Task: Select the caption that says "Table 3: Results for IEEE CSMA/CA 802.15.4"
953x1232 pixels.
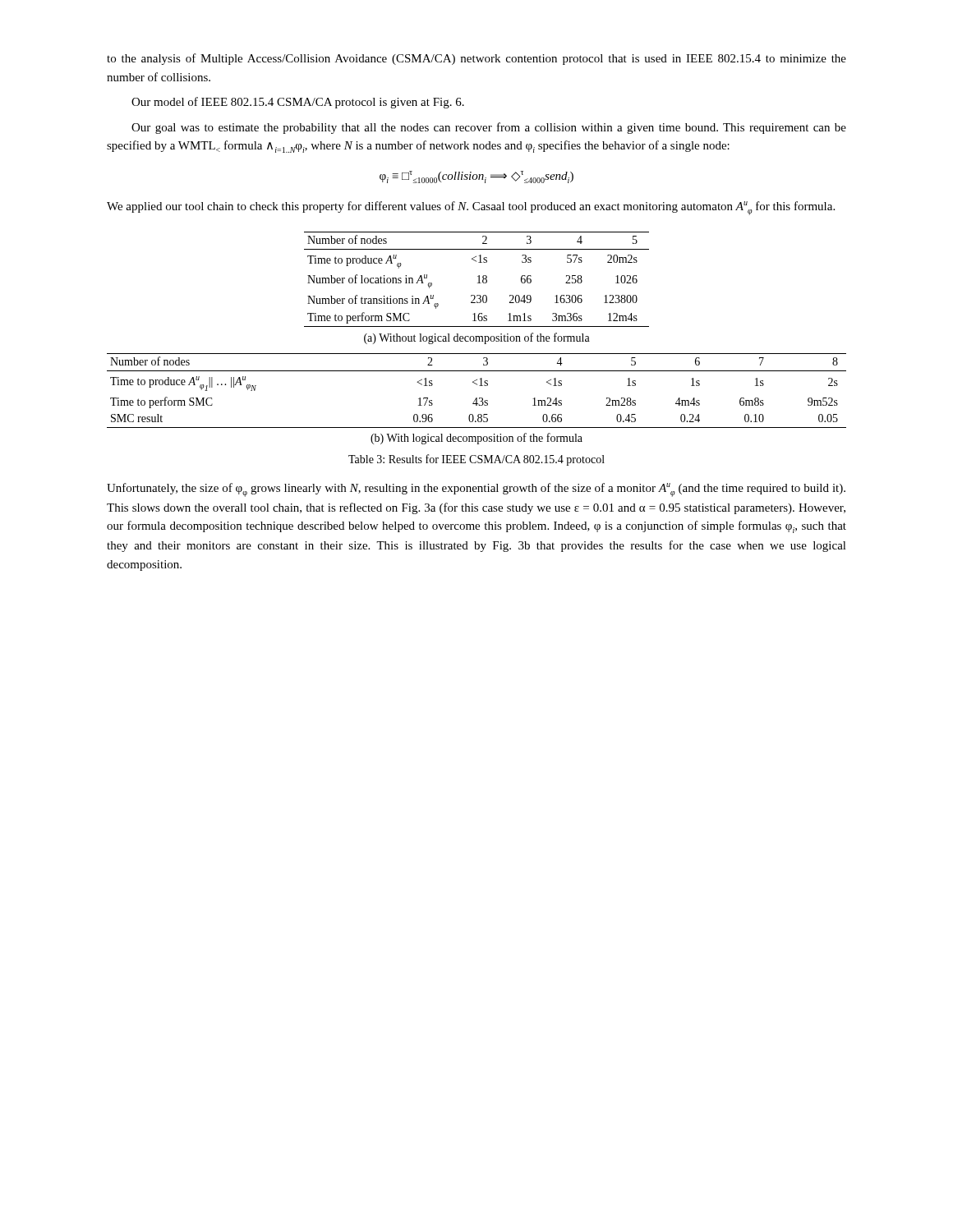Action: [476, 459]
